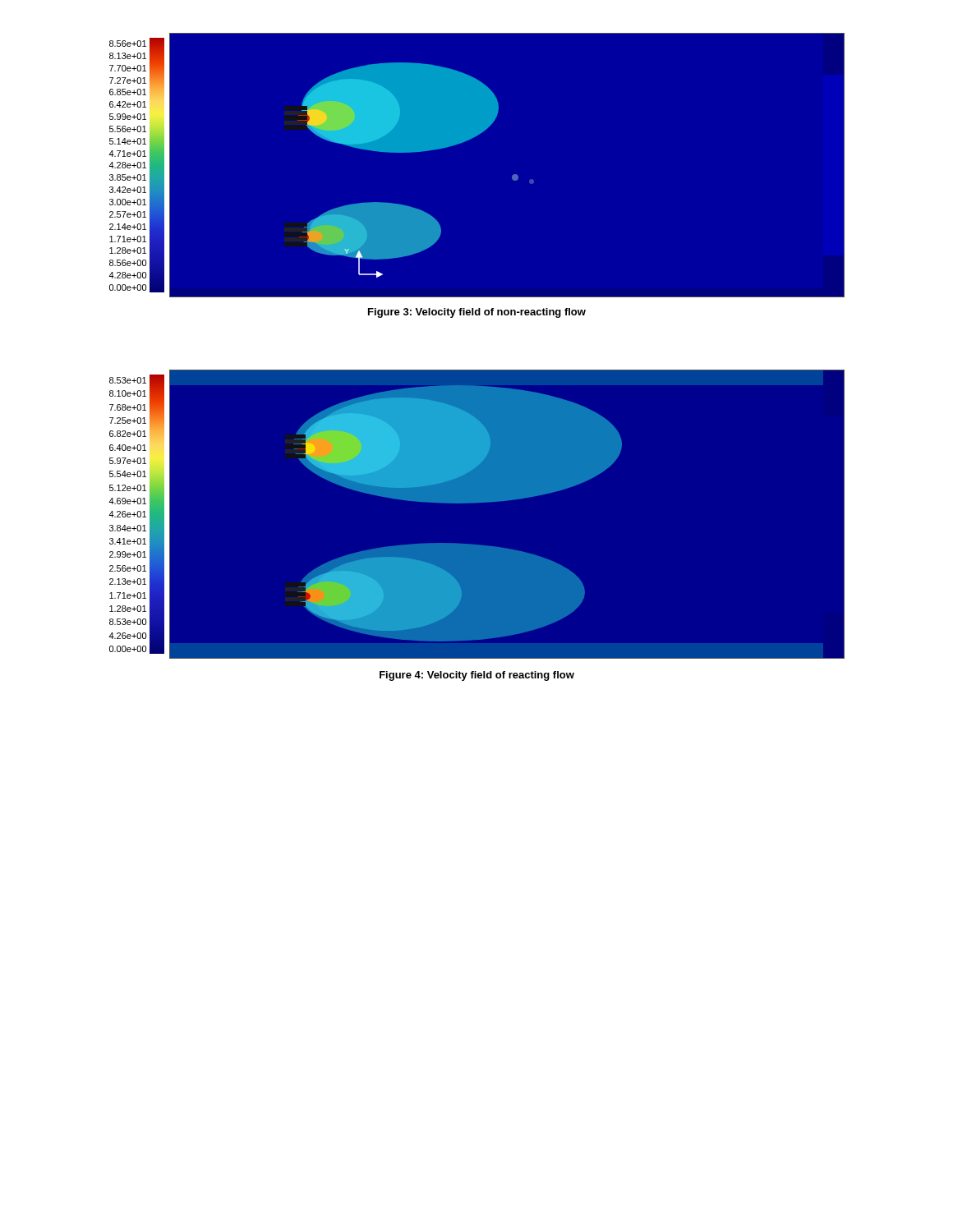
Task: Click on the text block starting "Figure 3: Velocity field of non-reacting flow"
Action: 476,312
